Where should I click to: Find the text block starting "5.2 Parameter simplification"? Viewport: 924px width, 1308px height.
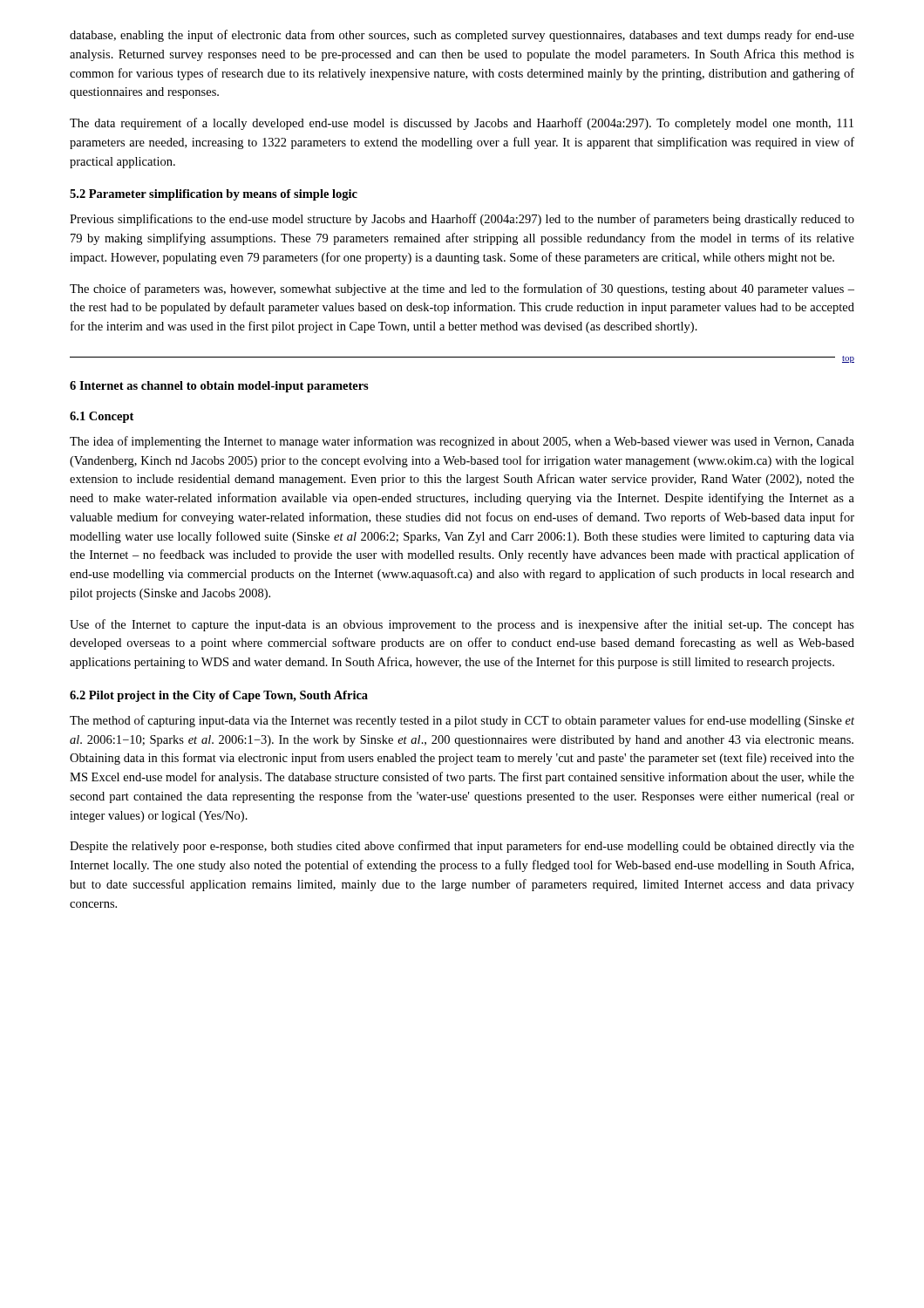[x=214, y=194]
